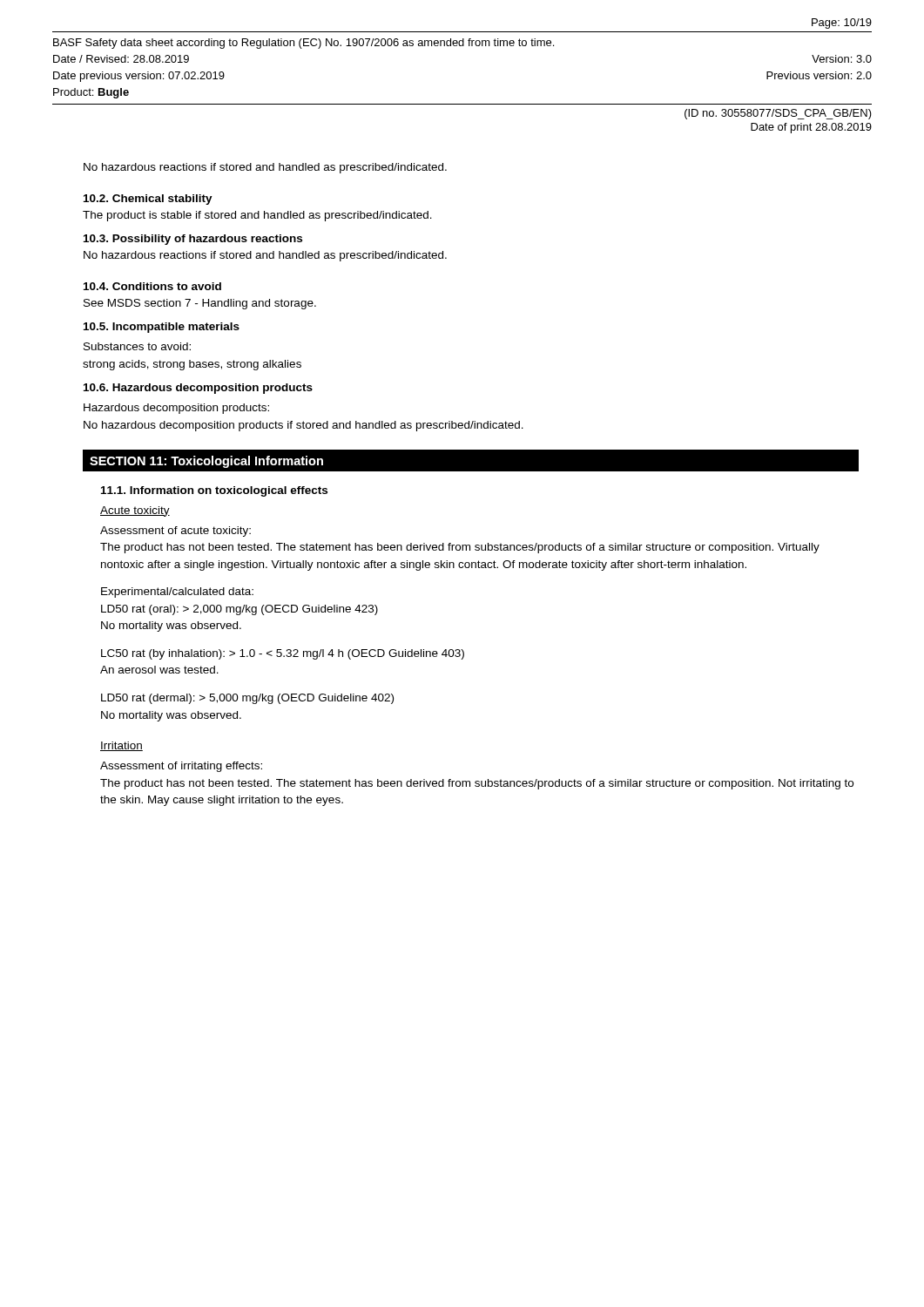Image resolution: width=924 pixels, height=1307 pixels.
Task: Select the region starting "See MSDS section 7 - Handling"
Action: [200, 303]
